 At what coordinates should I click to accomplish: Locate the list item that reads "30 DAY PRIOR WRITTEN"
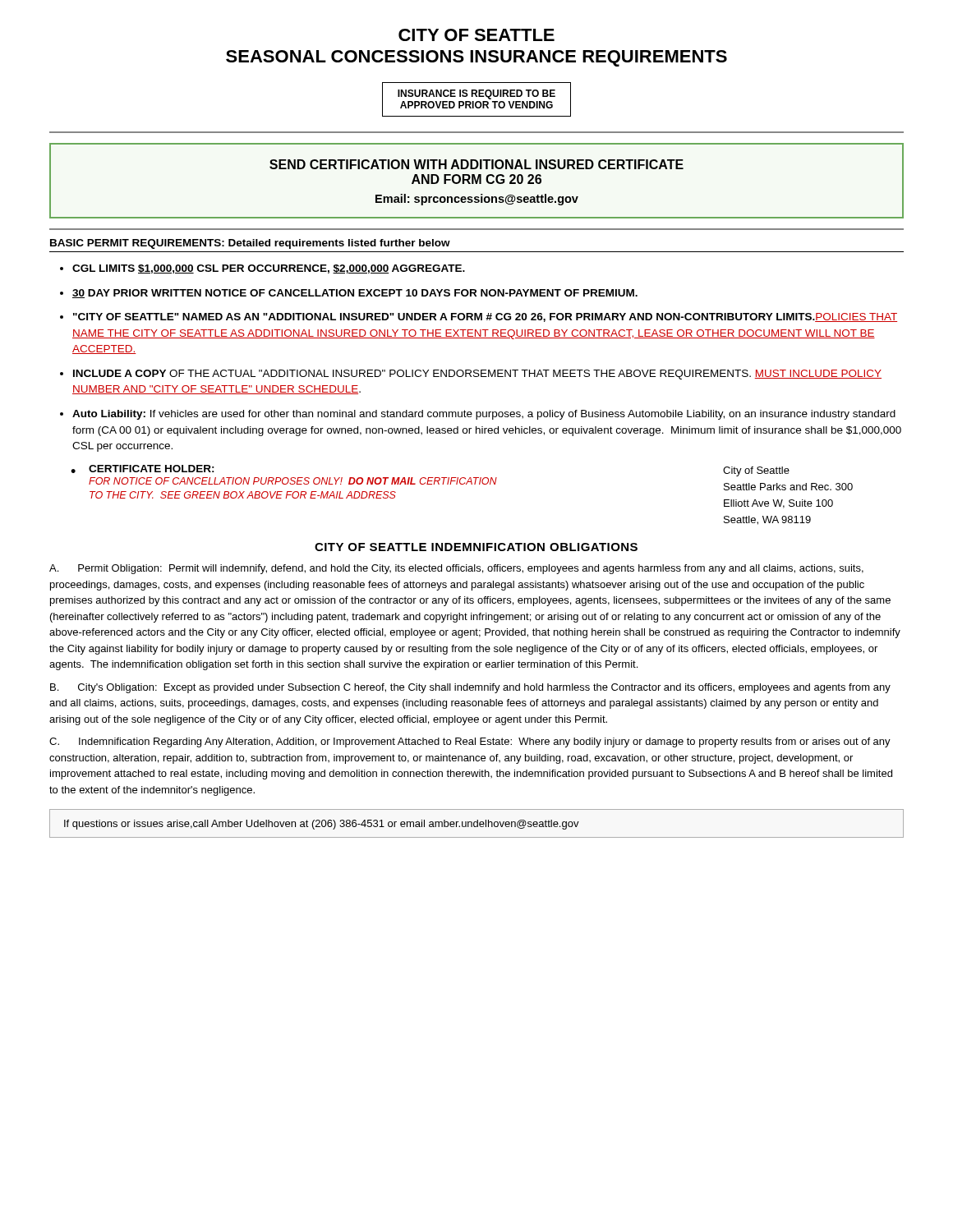(x=355, y=292)
